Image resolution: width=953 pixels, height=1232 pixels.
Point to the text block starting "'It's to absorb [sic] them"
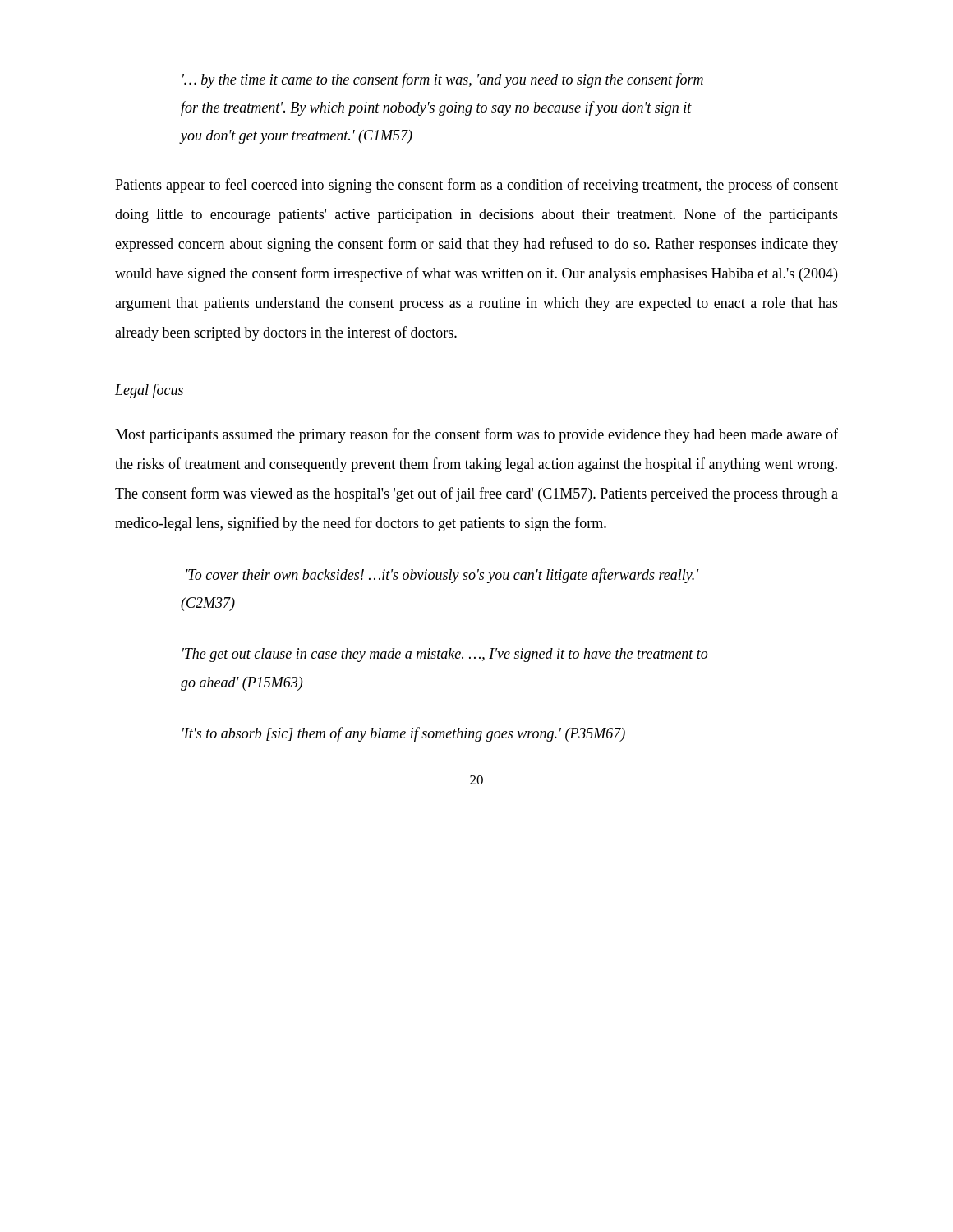(x=403, y=733)
